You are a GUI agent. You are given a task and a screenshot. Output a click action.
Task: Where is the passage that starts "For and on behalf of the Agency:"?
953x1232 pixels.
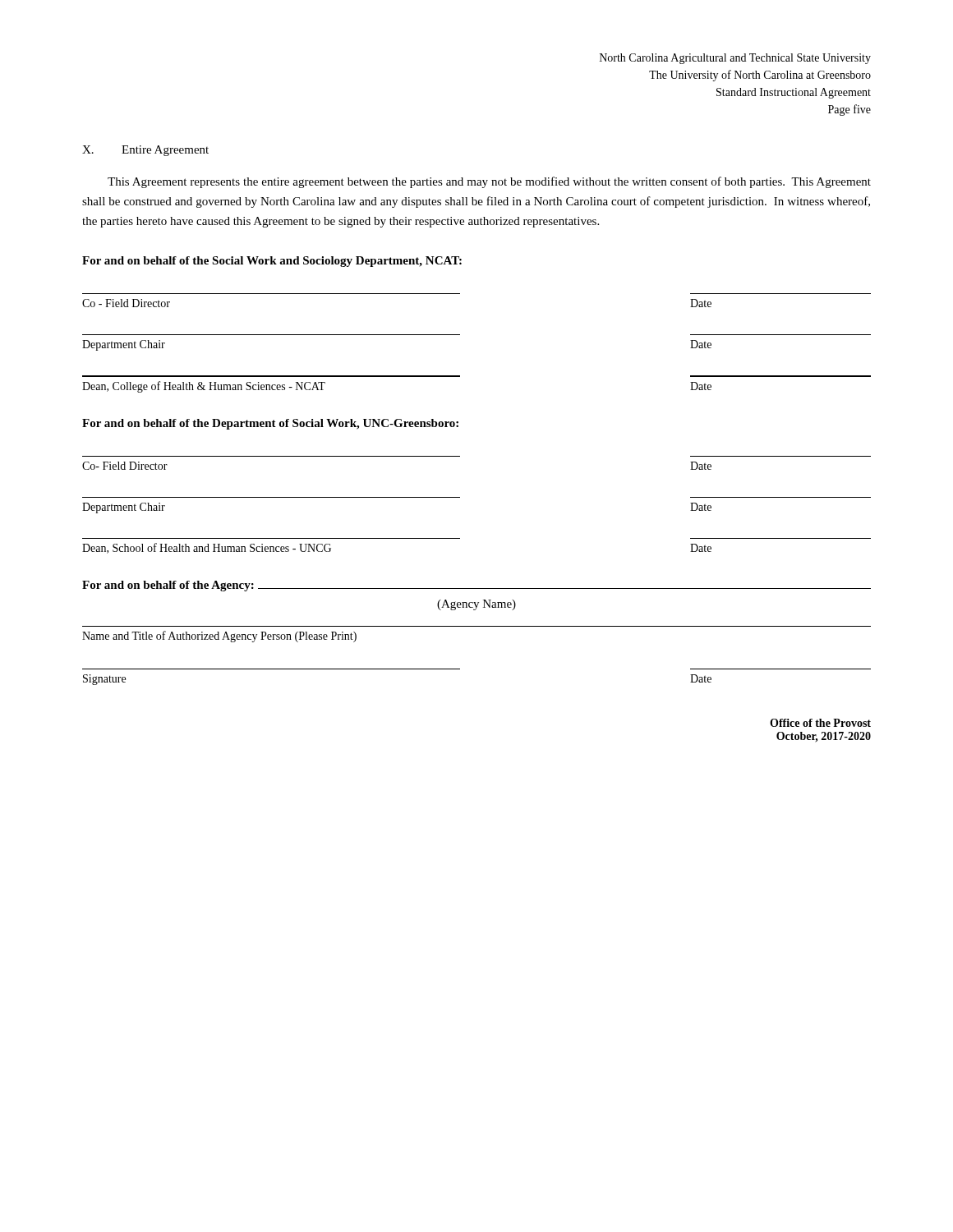[x=476, y=595]
